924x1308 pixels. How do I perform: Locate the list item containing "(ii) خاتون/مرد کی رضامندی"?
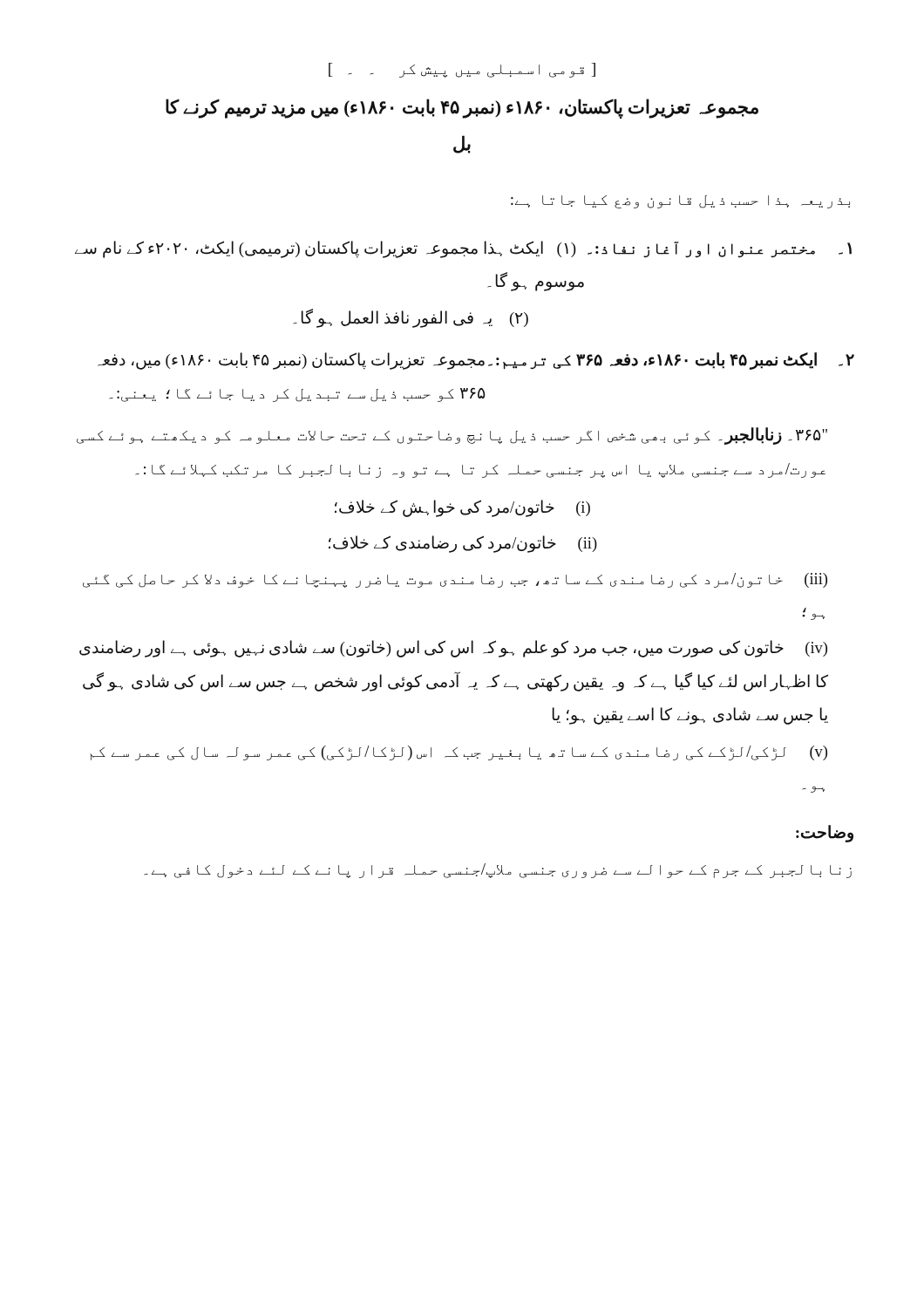(462, 543)
